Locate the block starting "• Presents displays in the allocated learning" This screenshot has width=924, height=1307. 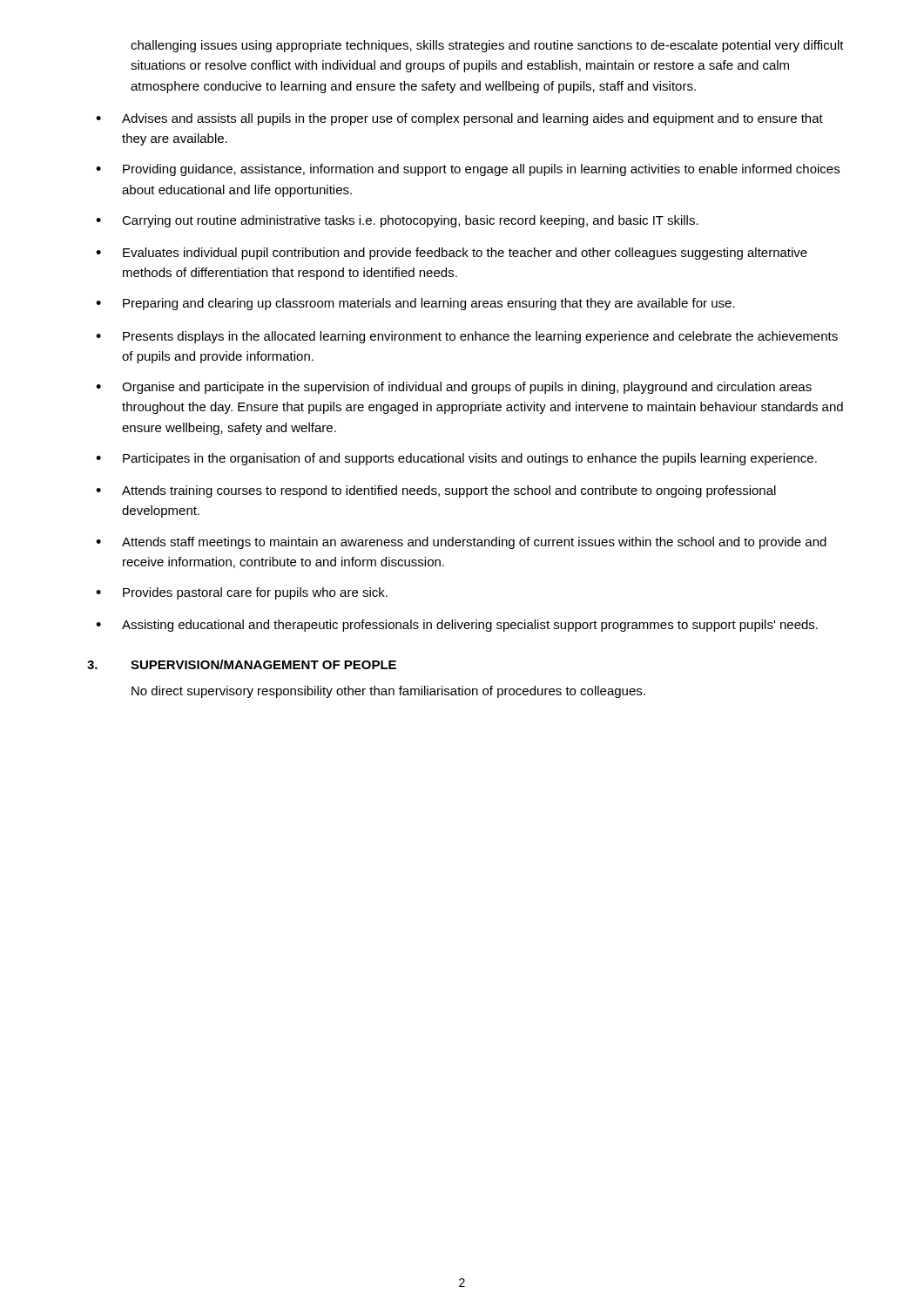(x=471, y=346)
